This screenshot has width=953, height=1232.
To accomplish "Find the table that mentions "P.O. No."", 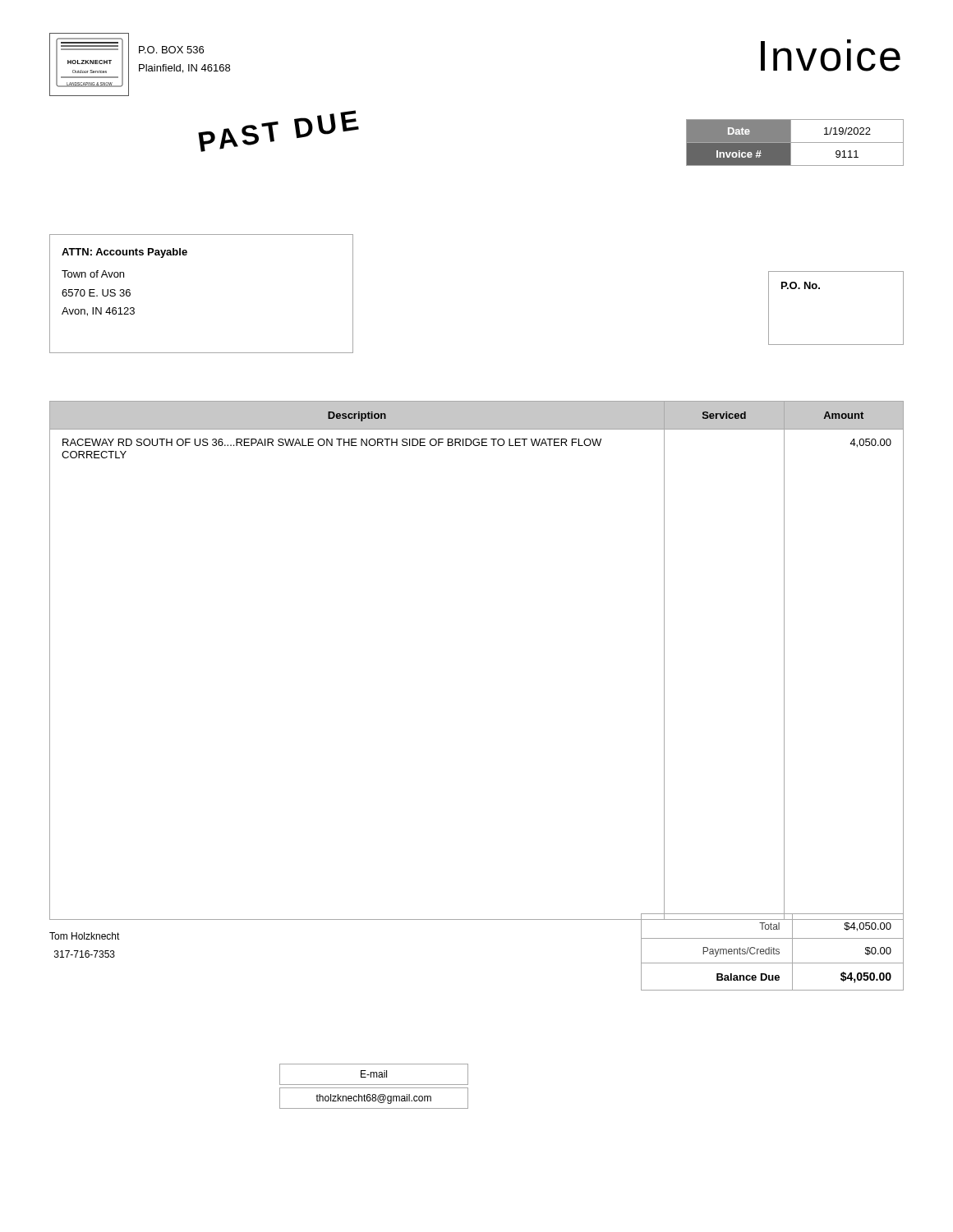I will click(836, 308).
